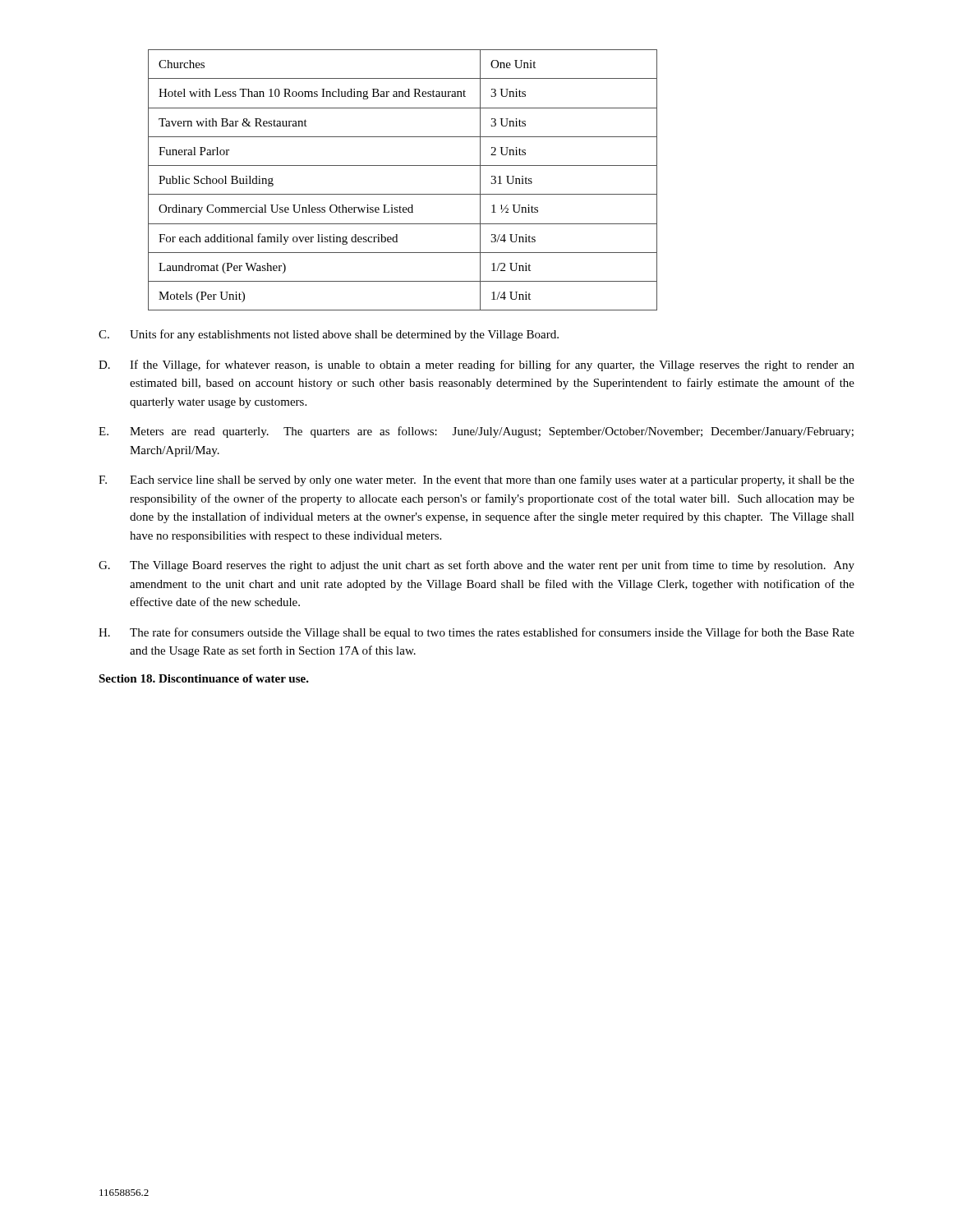Select the list item that reads "F. Each service line shall be"
The height and width of the screenshot is (1232, 953).
(x=476, y=508)
